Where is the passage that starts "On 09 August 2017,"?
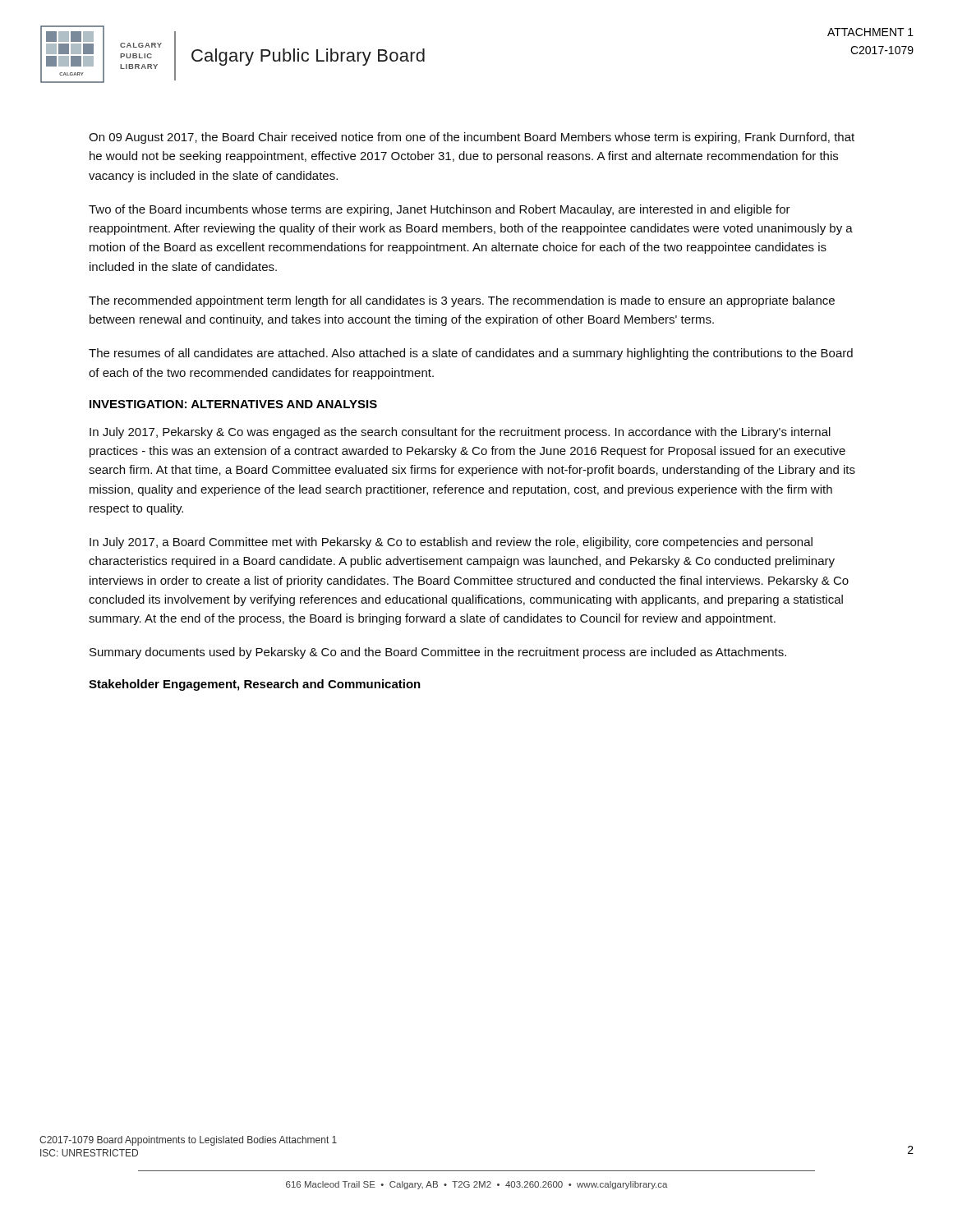953x1232 pixels. tap(472, 156)
